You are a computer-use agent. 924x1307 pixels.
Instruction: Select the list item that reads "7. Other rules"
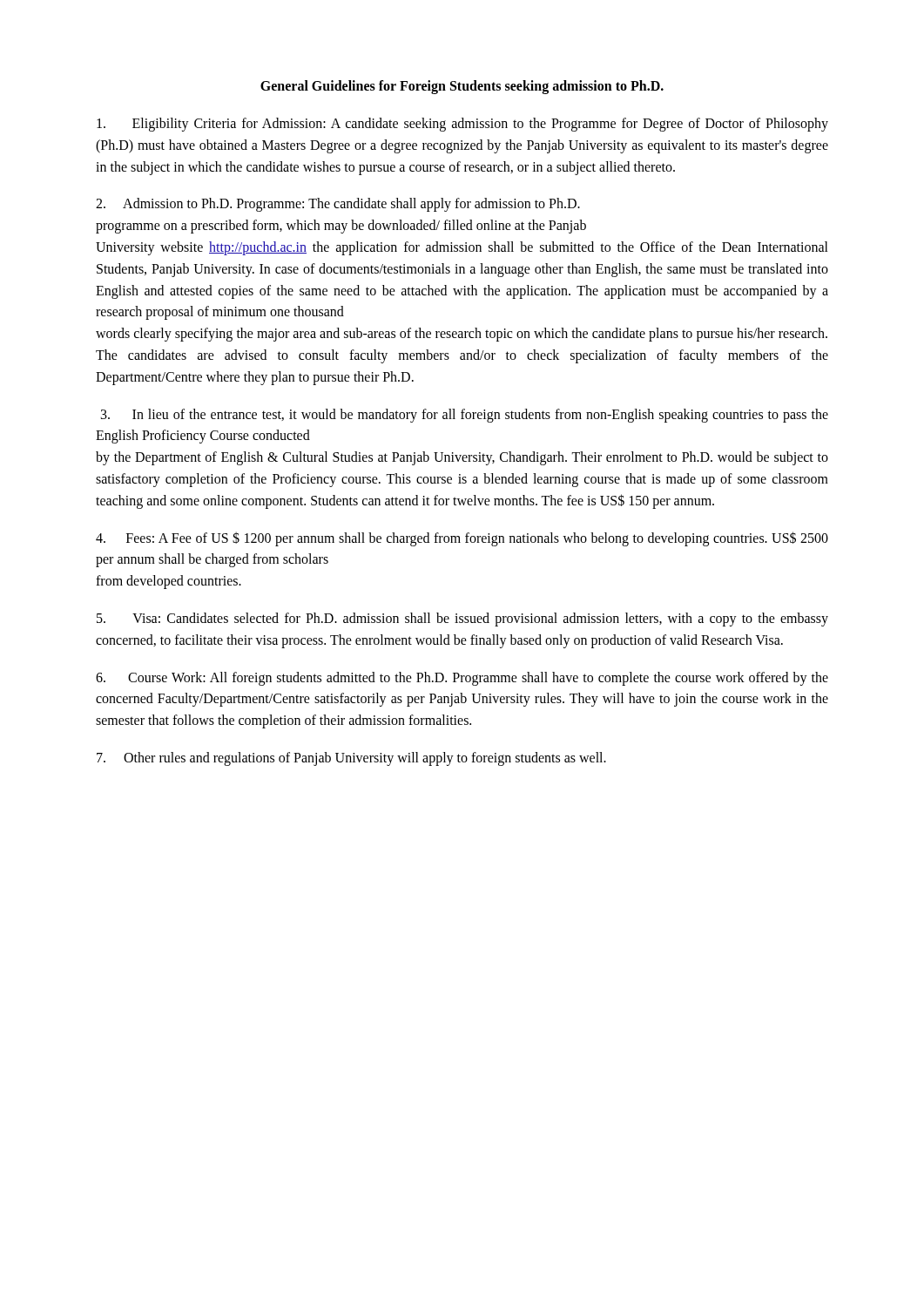(351, 758)
